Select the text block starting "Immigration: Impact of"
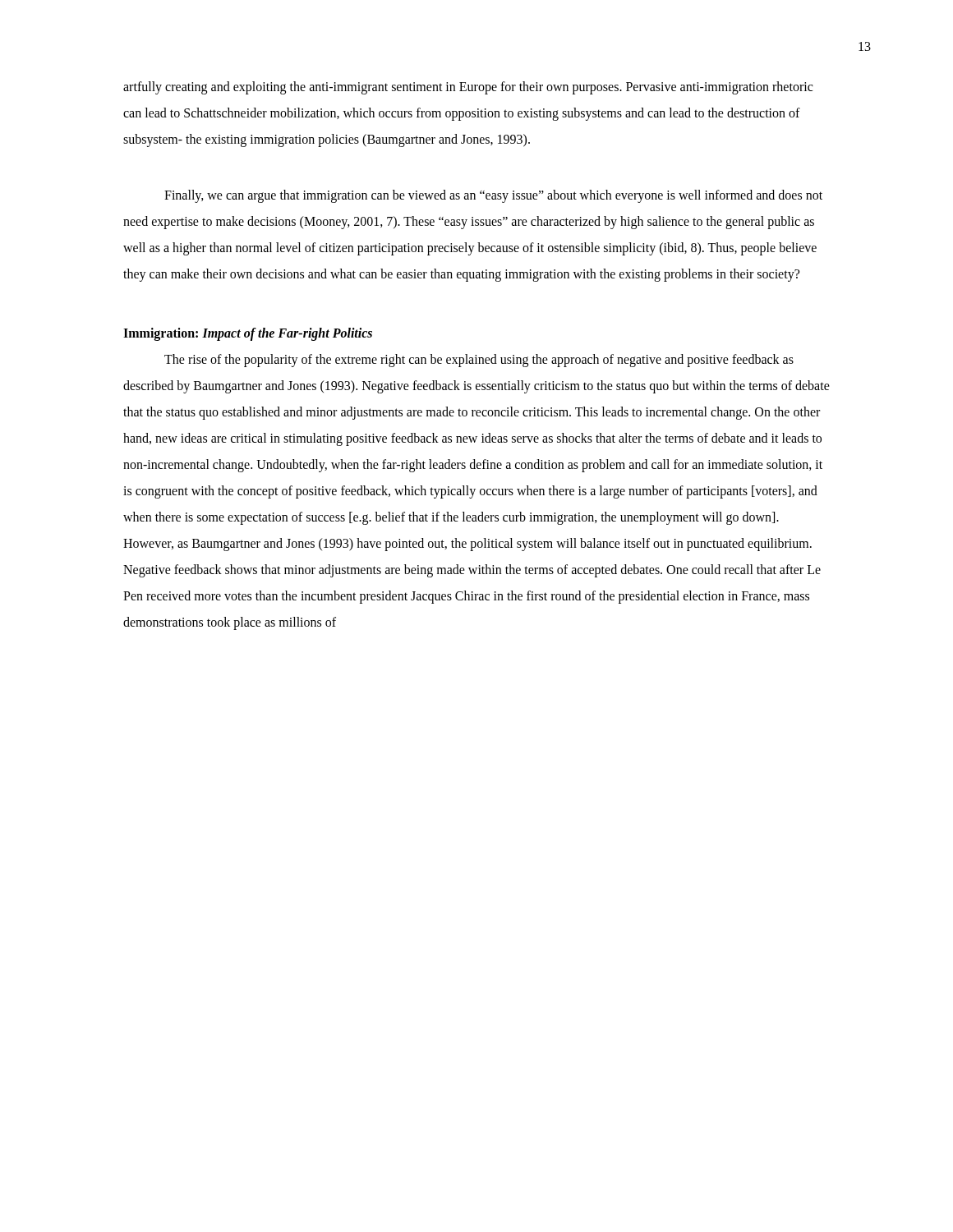Screen dimensions: 1232x953 248,333
